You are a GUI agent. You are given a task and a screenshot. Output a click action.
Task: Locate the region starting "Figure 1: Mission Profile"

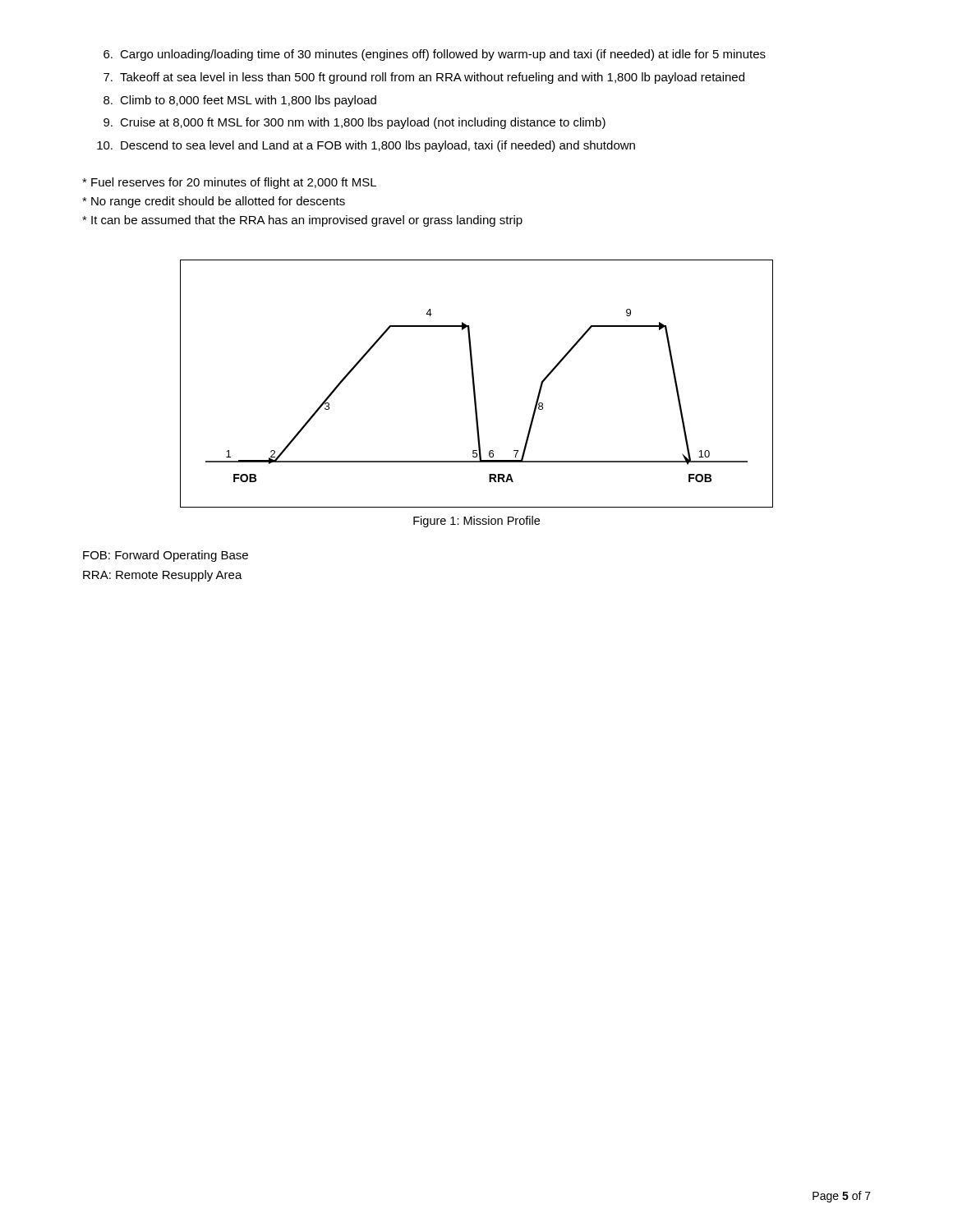[476, 520]
